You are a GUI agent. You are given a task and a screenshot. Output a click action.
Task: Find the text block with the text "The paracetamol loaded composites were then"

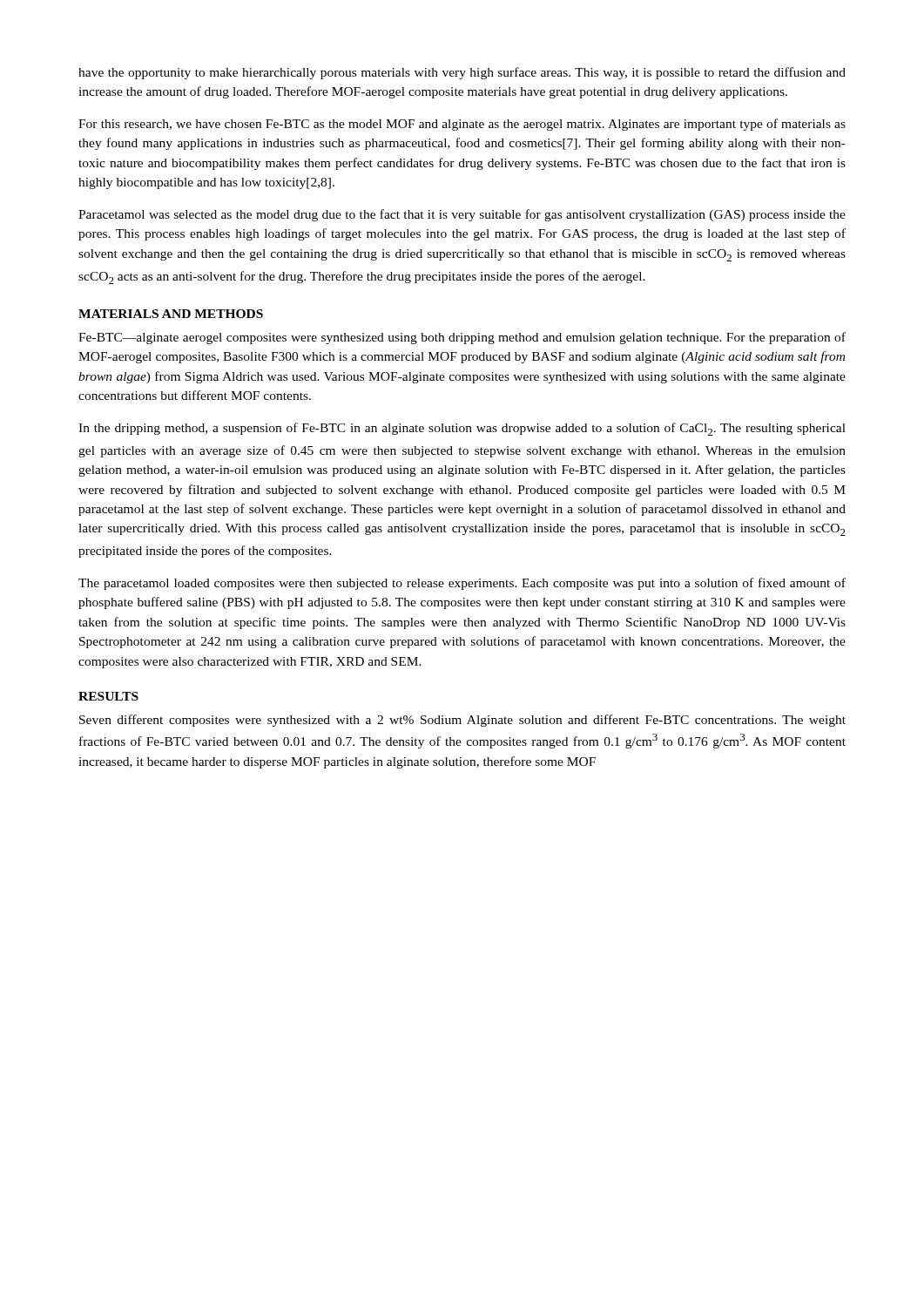(x=462, y=621)
